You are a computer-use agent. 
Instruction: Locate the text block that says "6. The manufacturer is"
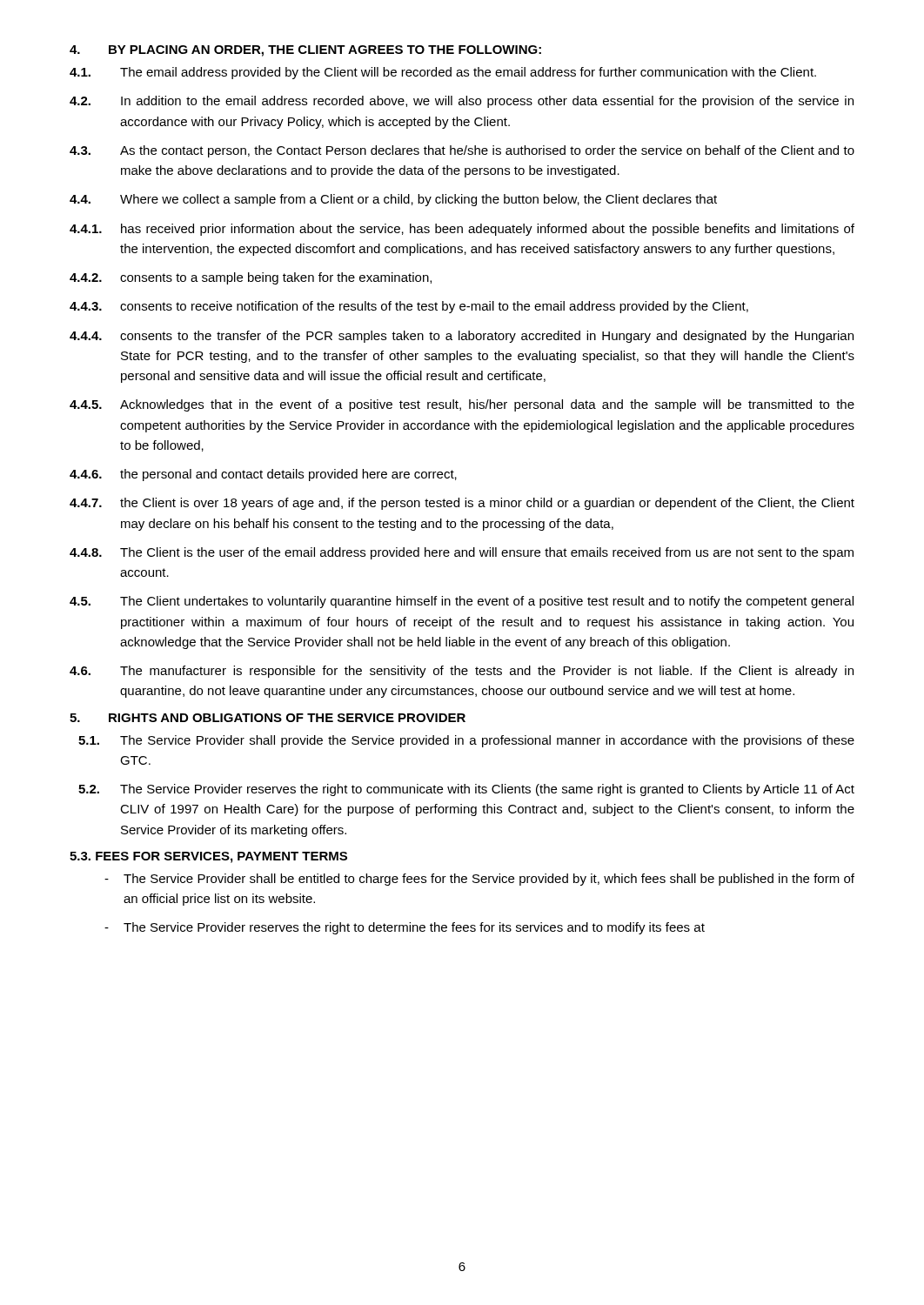[462, 681]
